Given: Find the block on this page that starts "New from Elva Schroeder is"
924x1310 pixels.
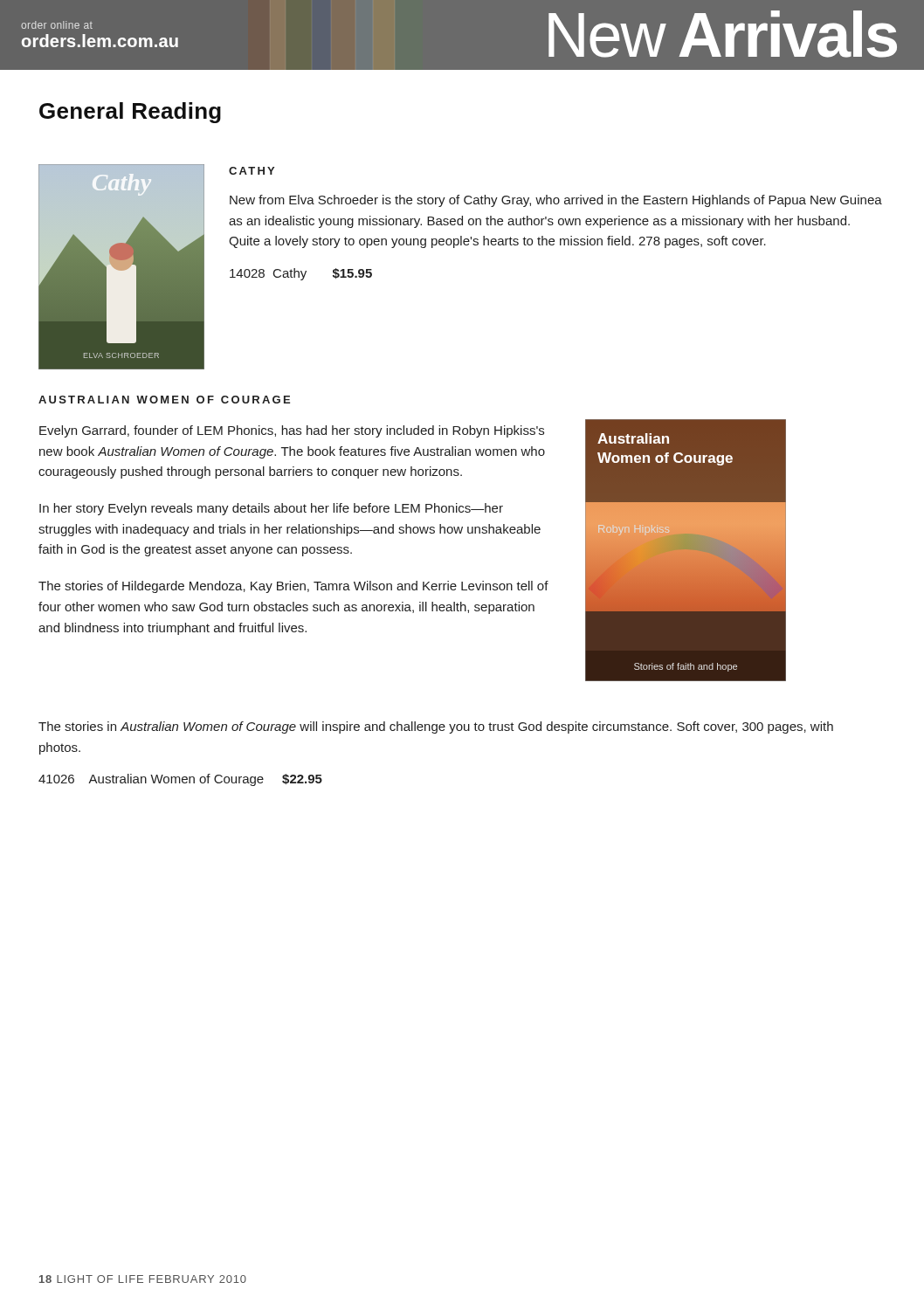Looking at the screenshot, I should [x=555, y=220].
